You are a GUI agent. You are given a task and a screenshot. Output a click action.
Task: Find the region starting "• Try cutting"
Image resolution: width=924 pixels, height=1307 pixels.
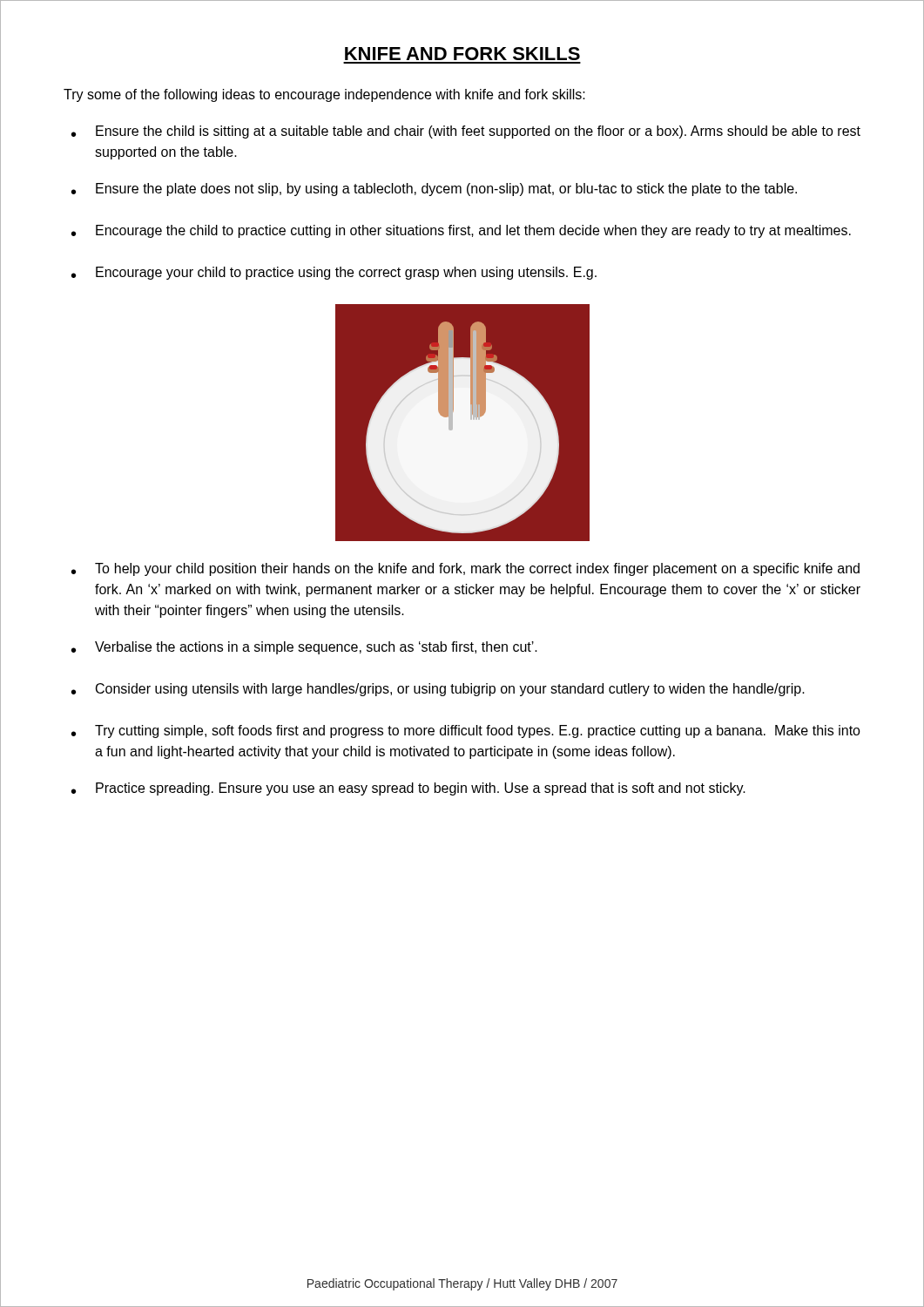[465, 741]
